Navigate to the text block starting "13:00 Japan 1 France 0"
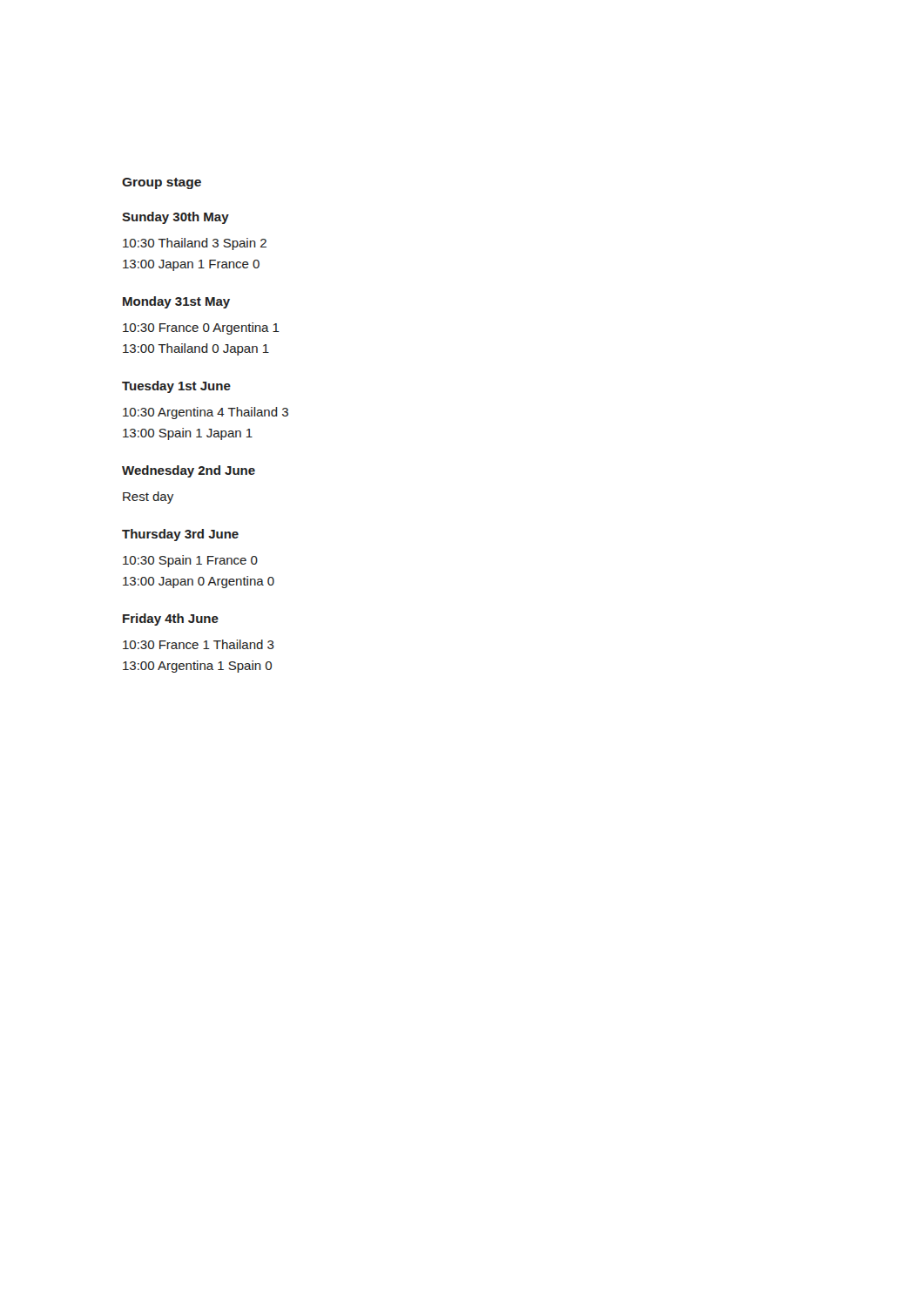This screenshot has height=1307, width=924. (191, 264)
